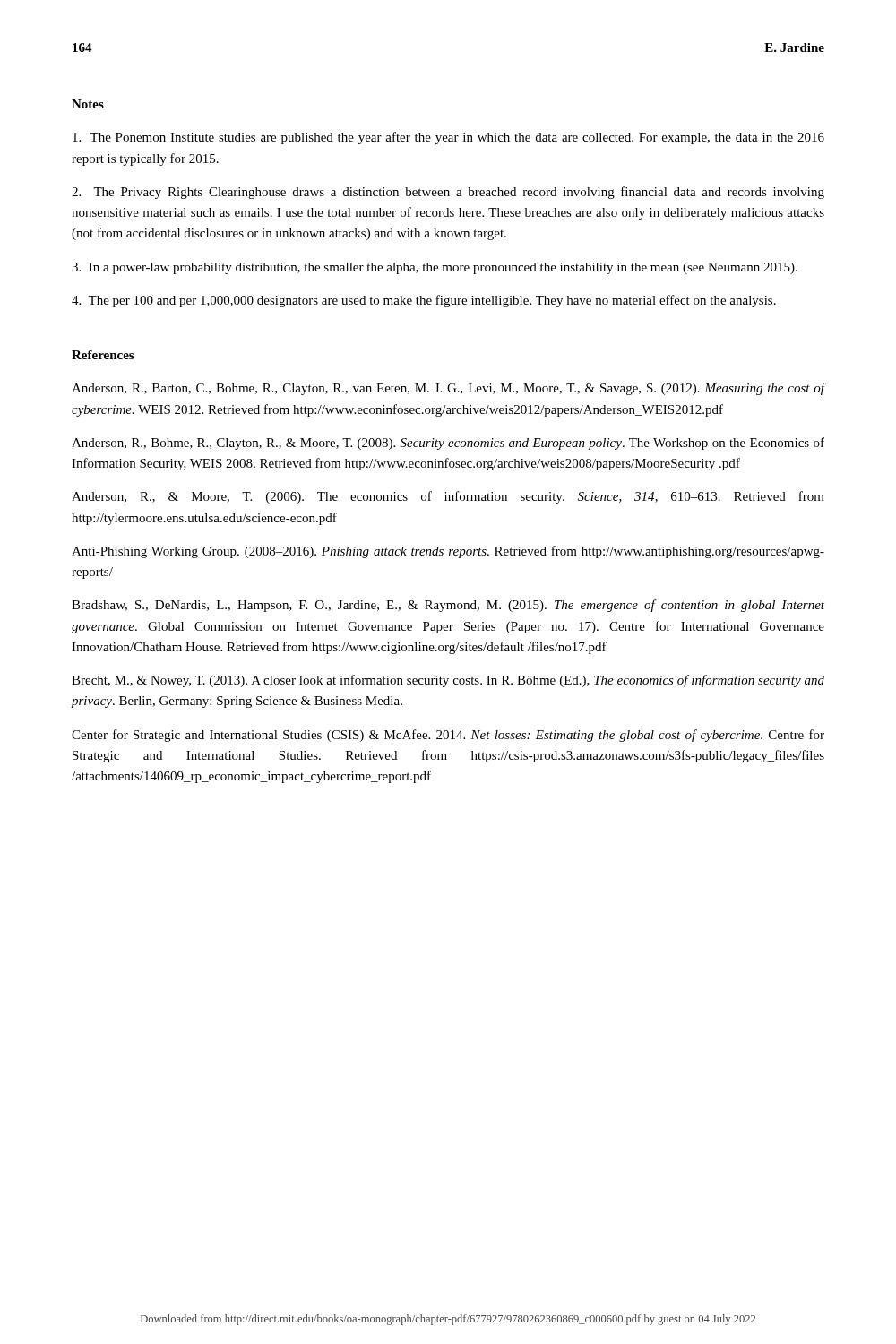Locate the block of text that opens with "2. The Privacy Rights Clearinghouse draws"
This screenshot has height=1344, width=896.
pyautogui.click(x=448, y=212)
